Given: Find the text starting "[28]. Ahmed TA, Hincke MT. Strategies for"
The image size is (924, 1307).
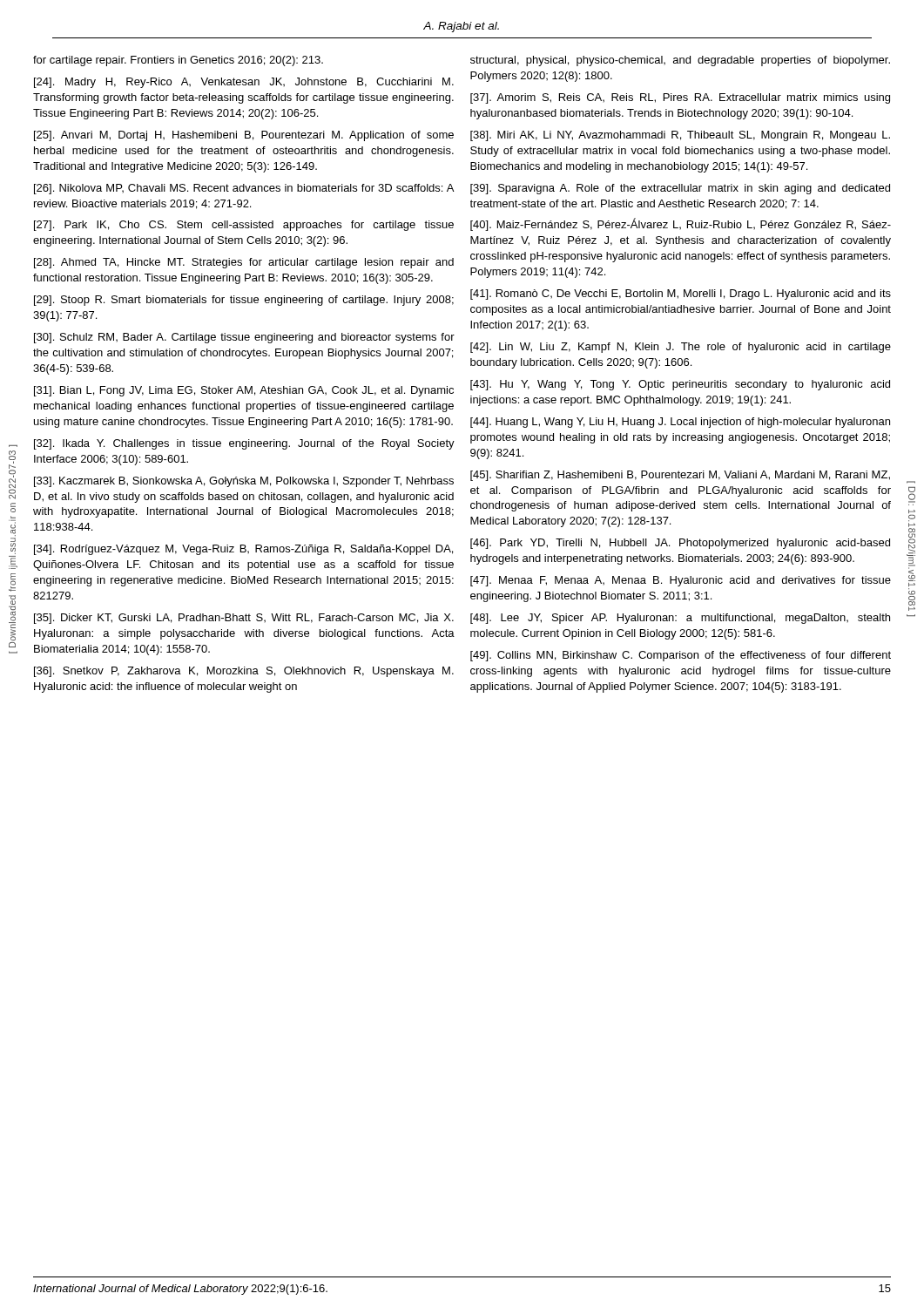Looking at the screenshot, I should click(244, 270).
